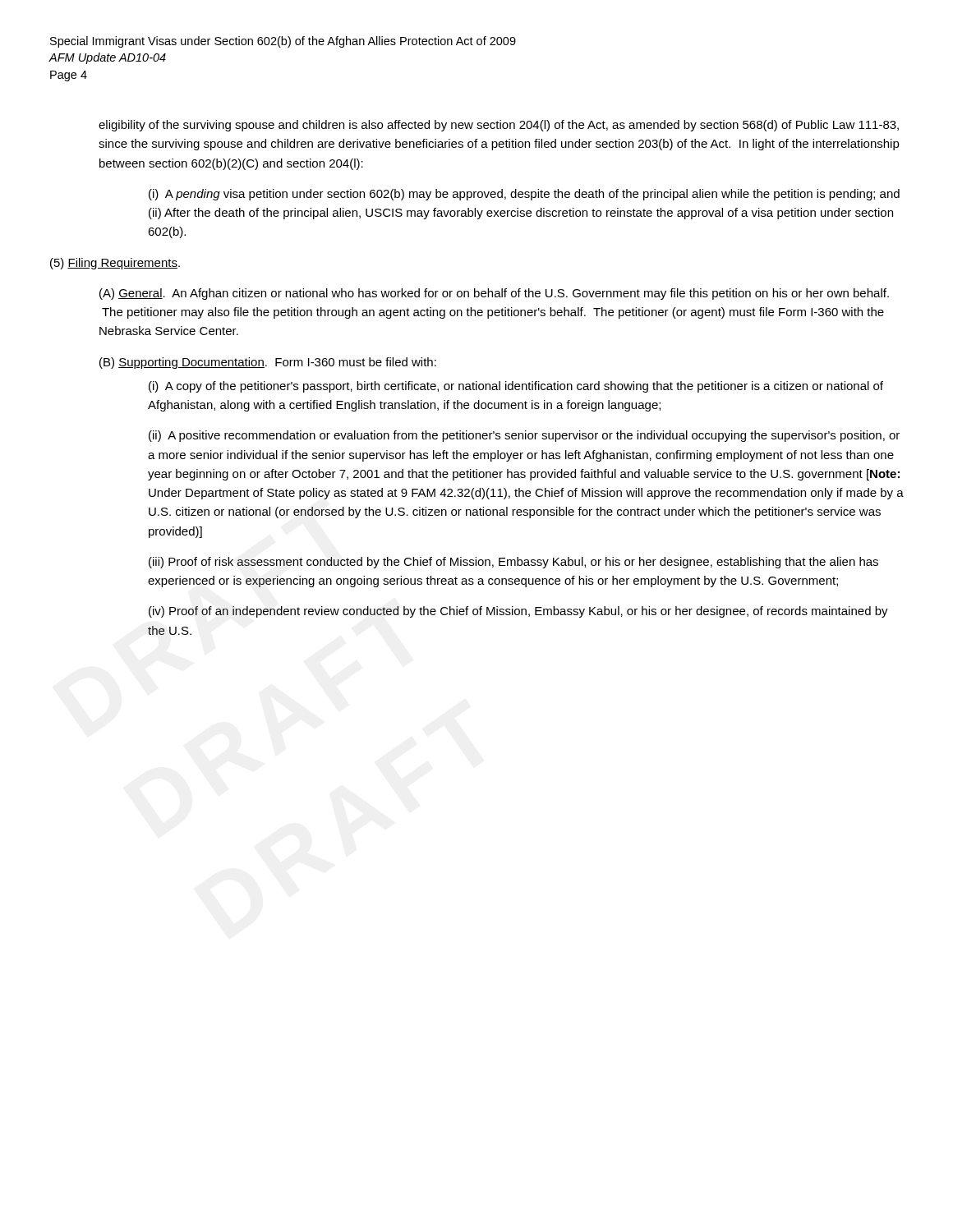
Task: Locate the block of text that opens with "(B) Supporting Documentation."
Action: tap(268, 361)
